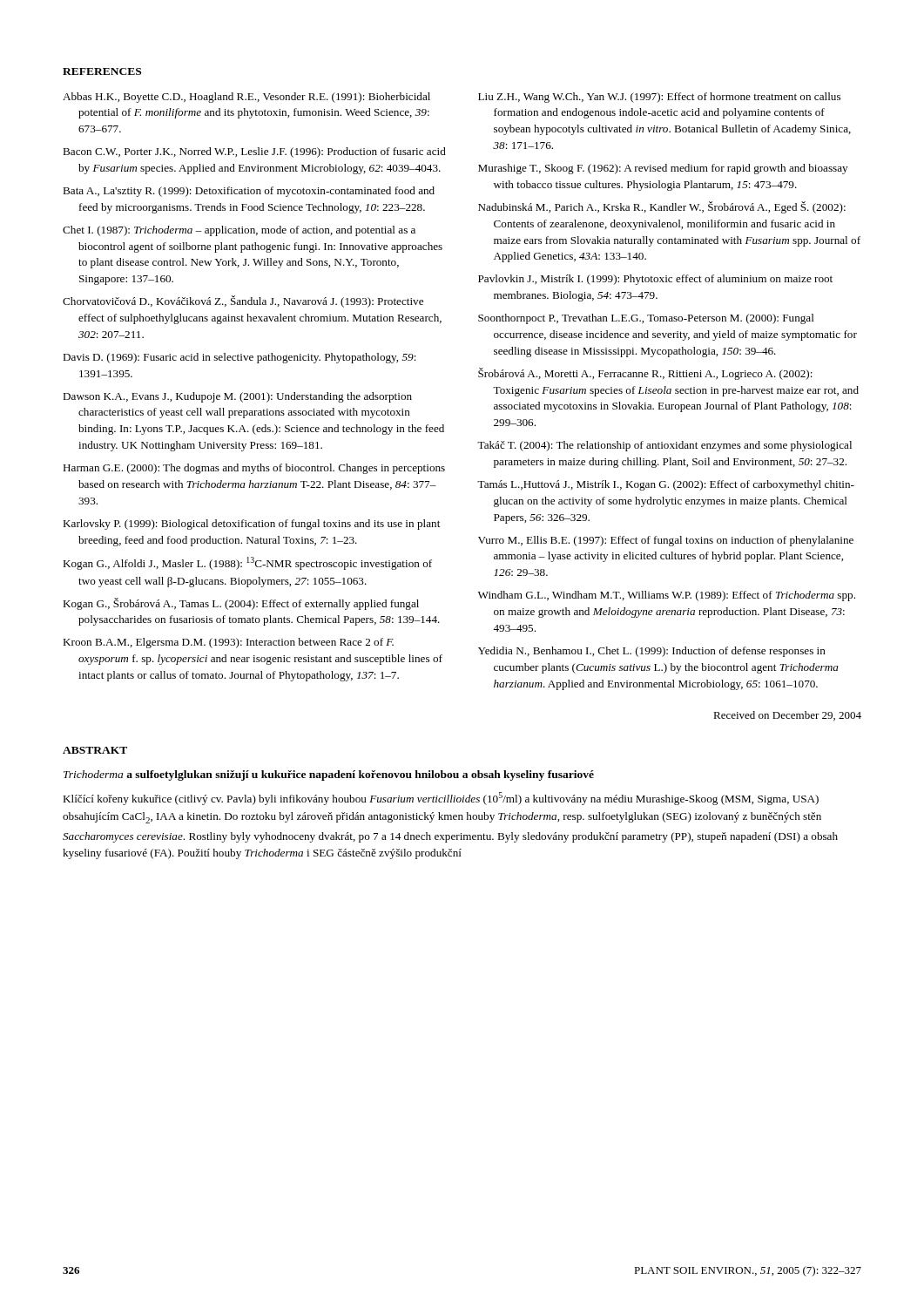The height and width of the screenshot is (1307, 924).
Task: Navigate to the text block starting "Nadubinská M., Parich A.,"
Action: click(x=669, y=231)
